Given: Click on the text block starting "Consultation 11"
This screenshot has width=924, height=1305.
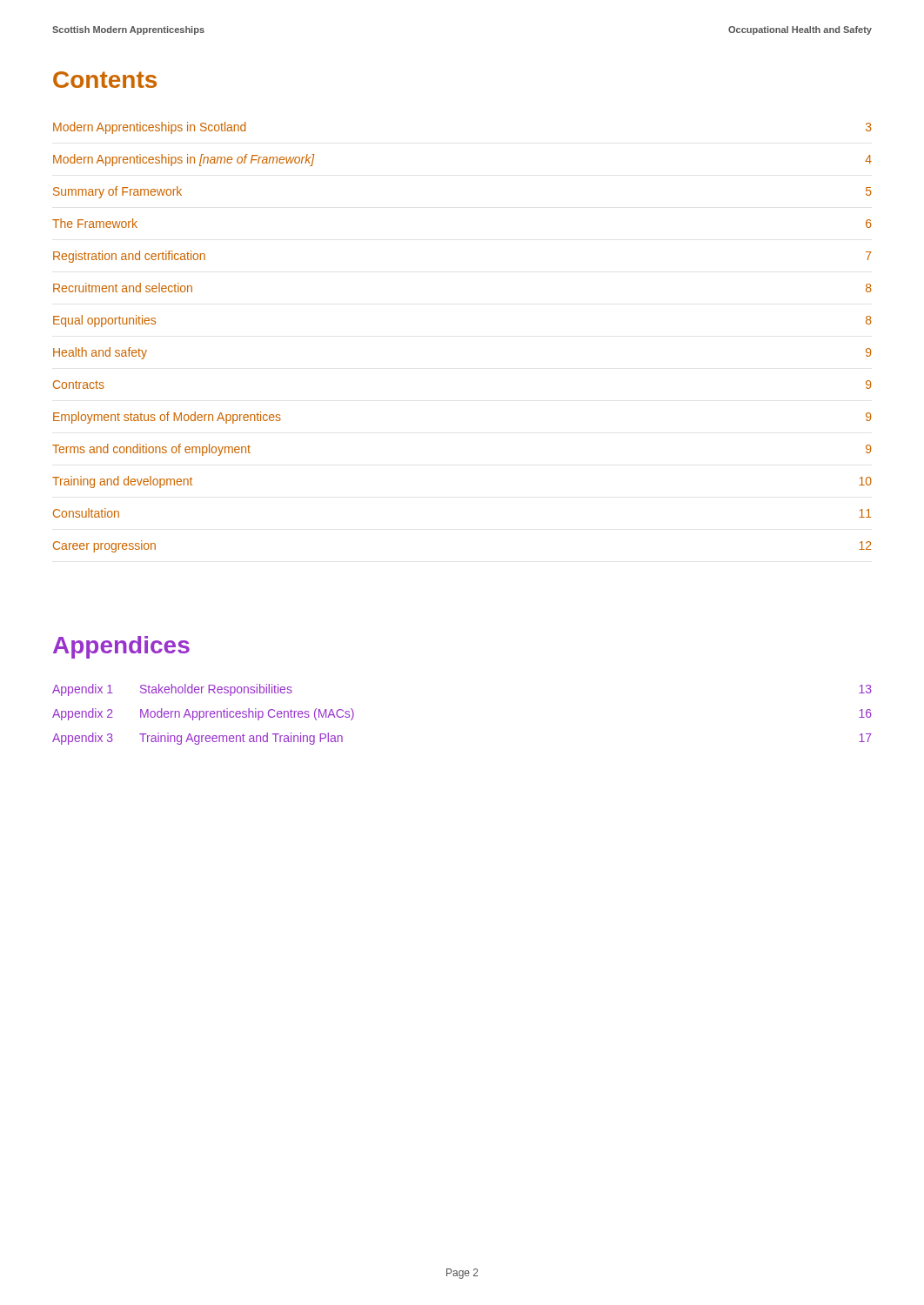Looking at the screenshot, I should (x=86, y=513).
